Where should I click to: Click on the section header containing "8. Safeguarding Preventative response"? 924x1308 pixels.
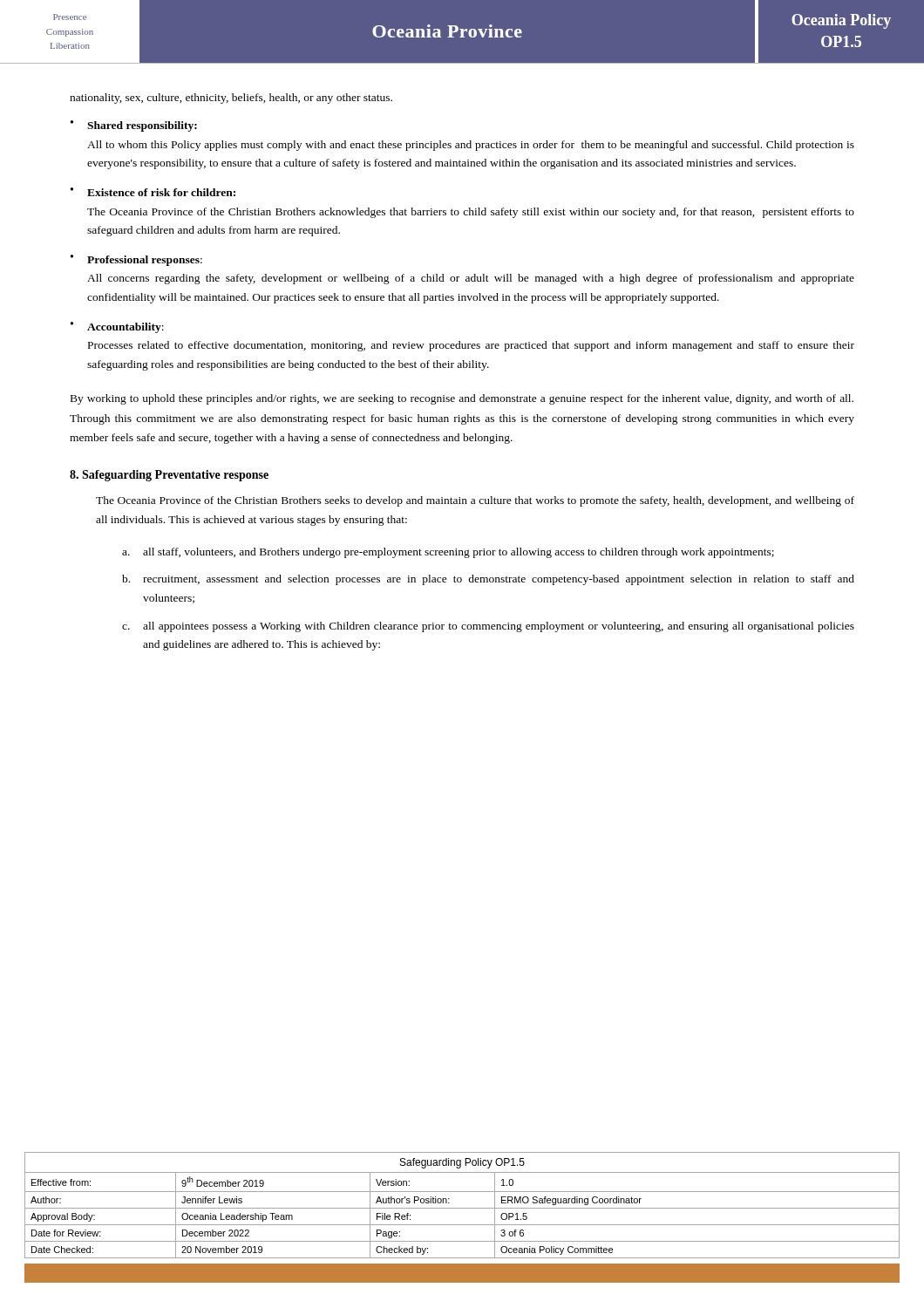[169, 475]
